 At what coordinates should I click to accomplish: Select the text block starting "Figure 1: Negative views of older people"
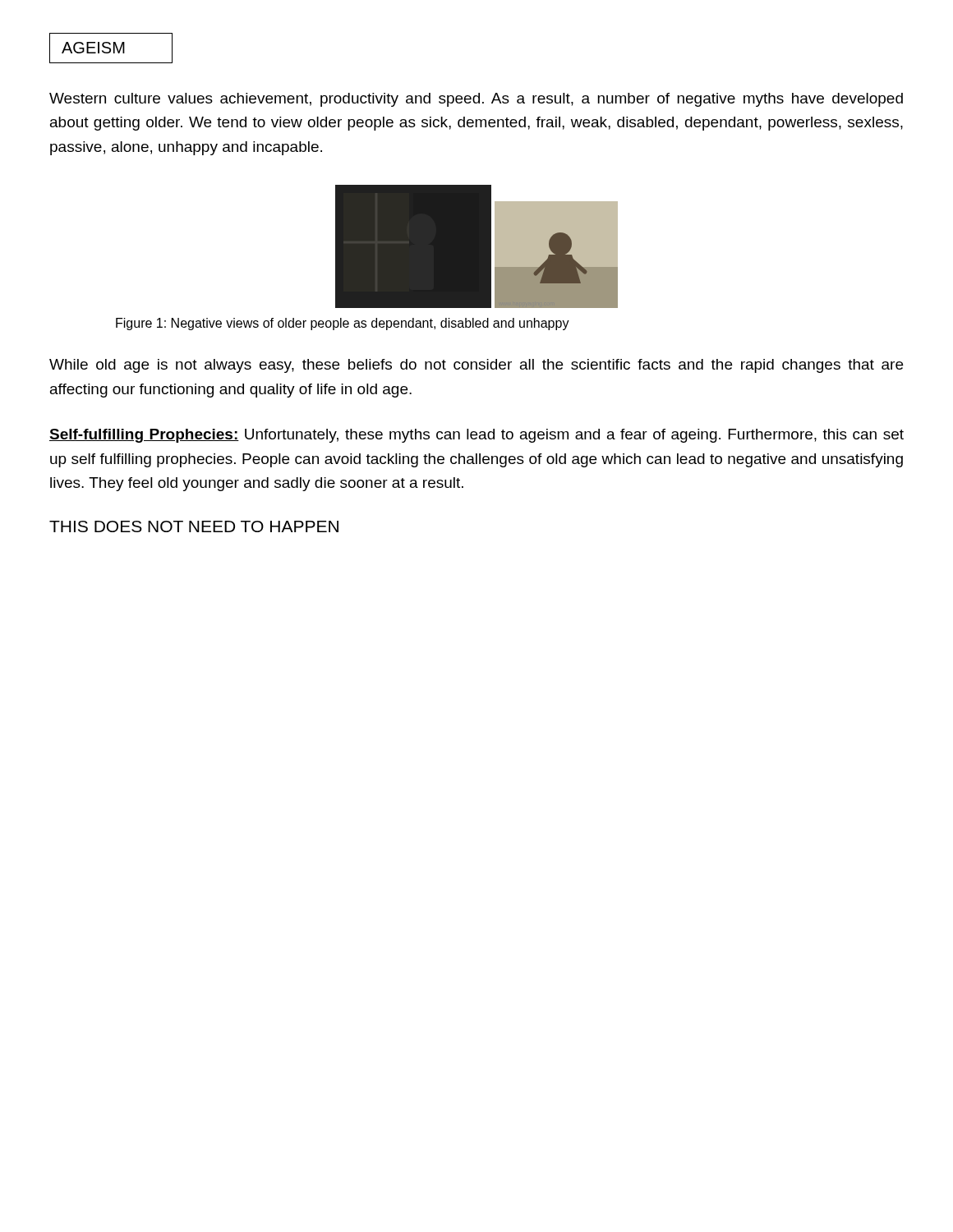342,323
